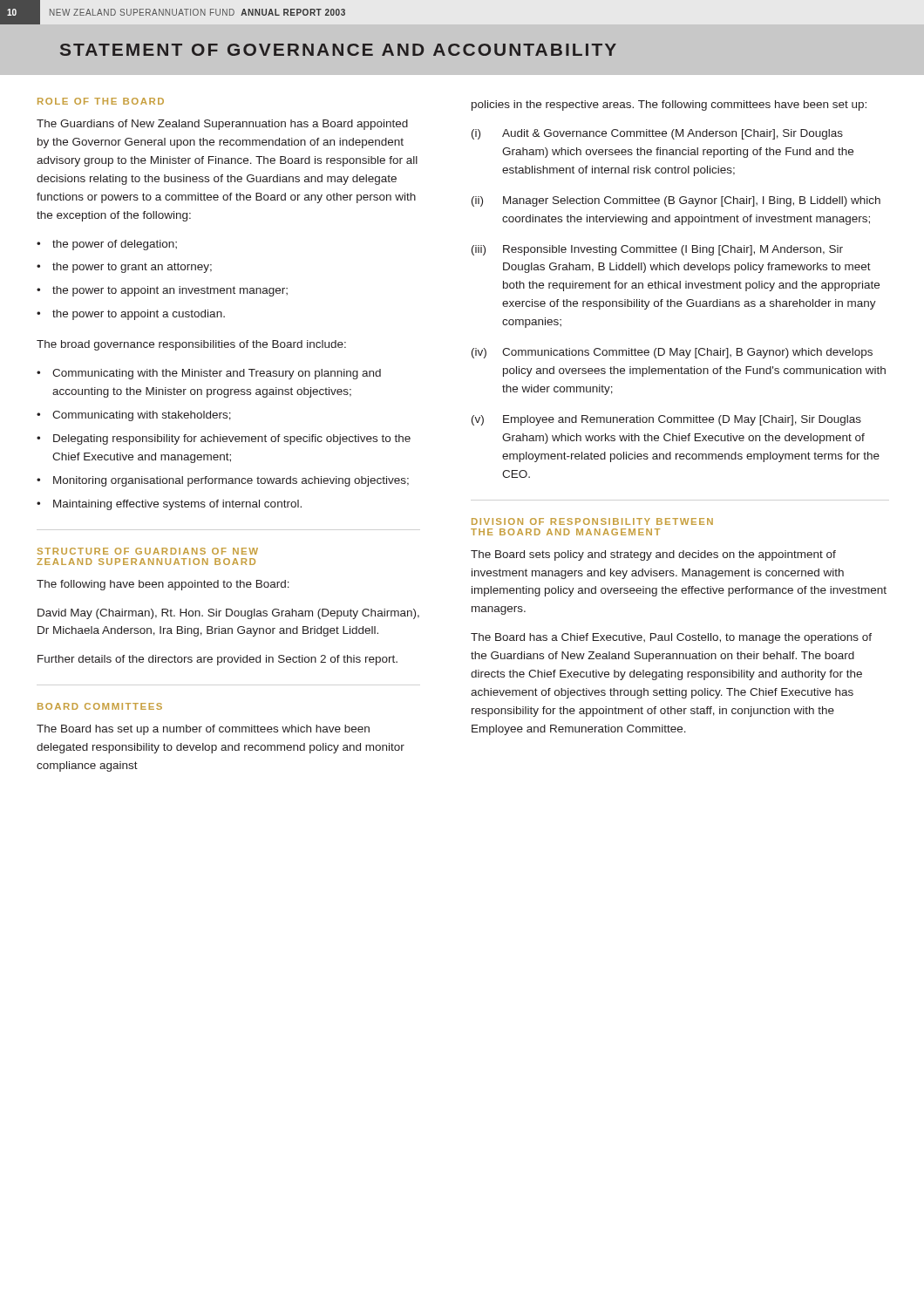Click on the list item that says "(i) Audit &"

tap(680, 152)
